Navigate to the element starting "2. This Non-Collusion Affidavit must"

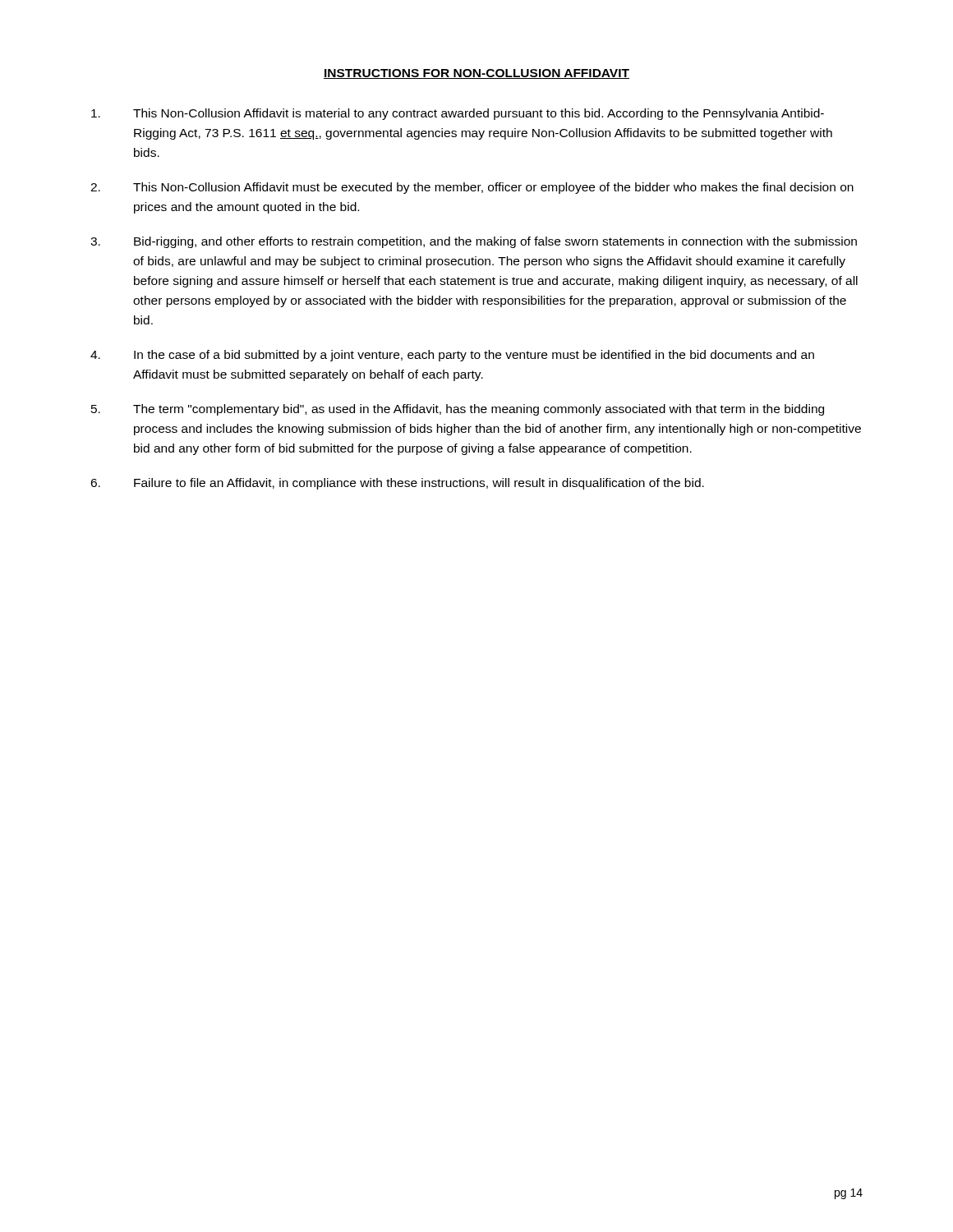click(x=476, y=197)
